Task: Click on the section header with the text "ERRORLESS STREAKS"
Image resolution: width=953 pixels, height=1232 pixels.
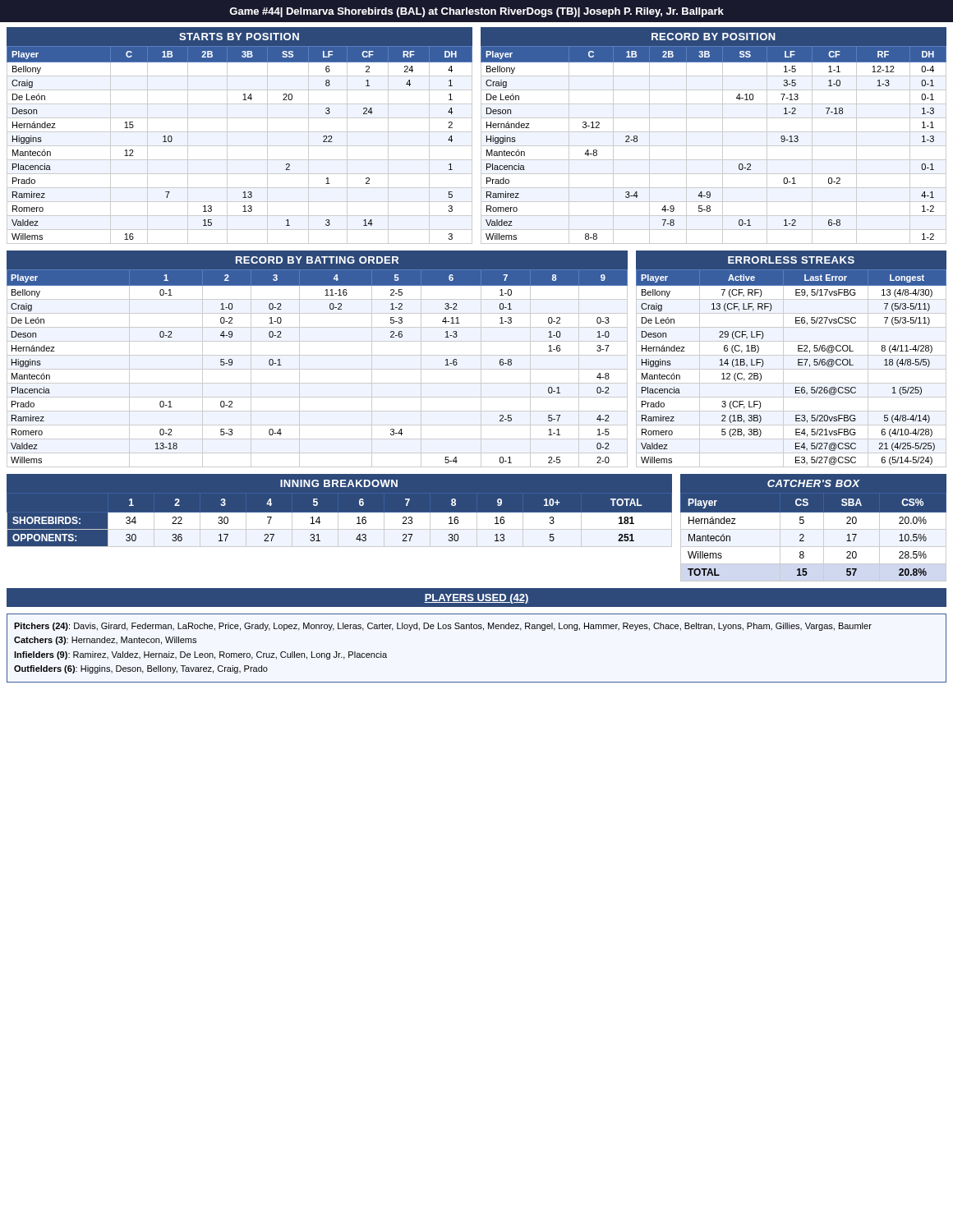Action: click(x=791, y=260)
